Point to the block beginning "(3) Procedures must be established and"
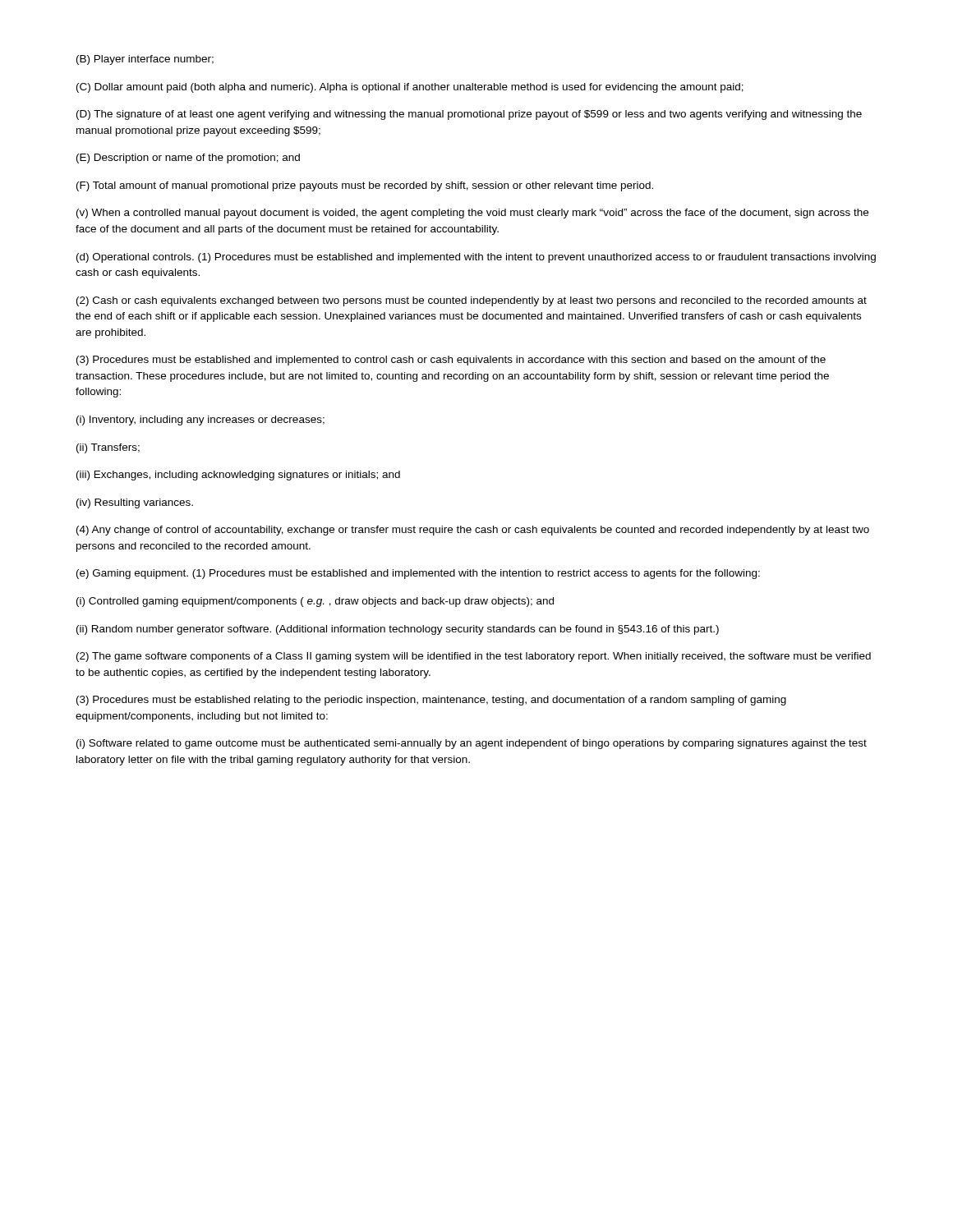 452,376
